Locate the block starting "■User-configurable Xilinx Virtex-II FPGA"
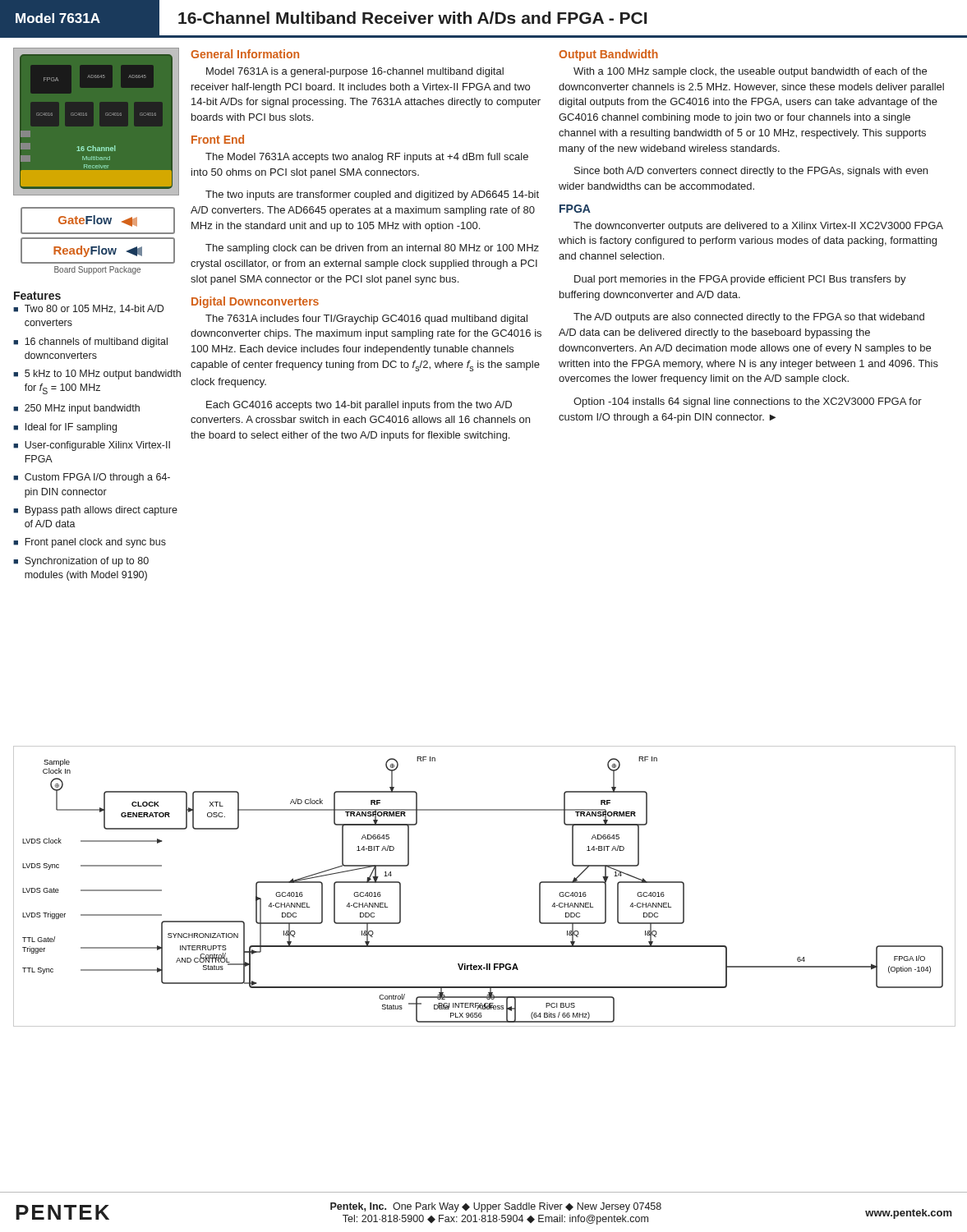Viewport: 967px width, 1232px height. click(x=97, y=453)
